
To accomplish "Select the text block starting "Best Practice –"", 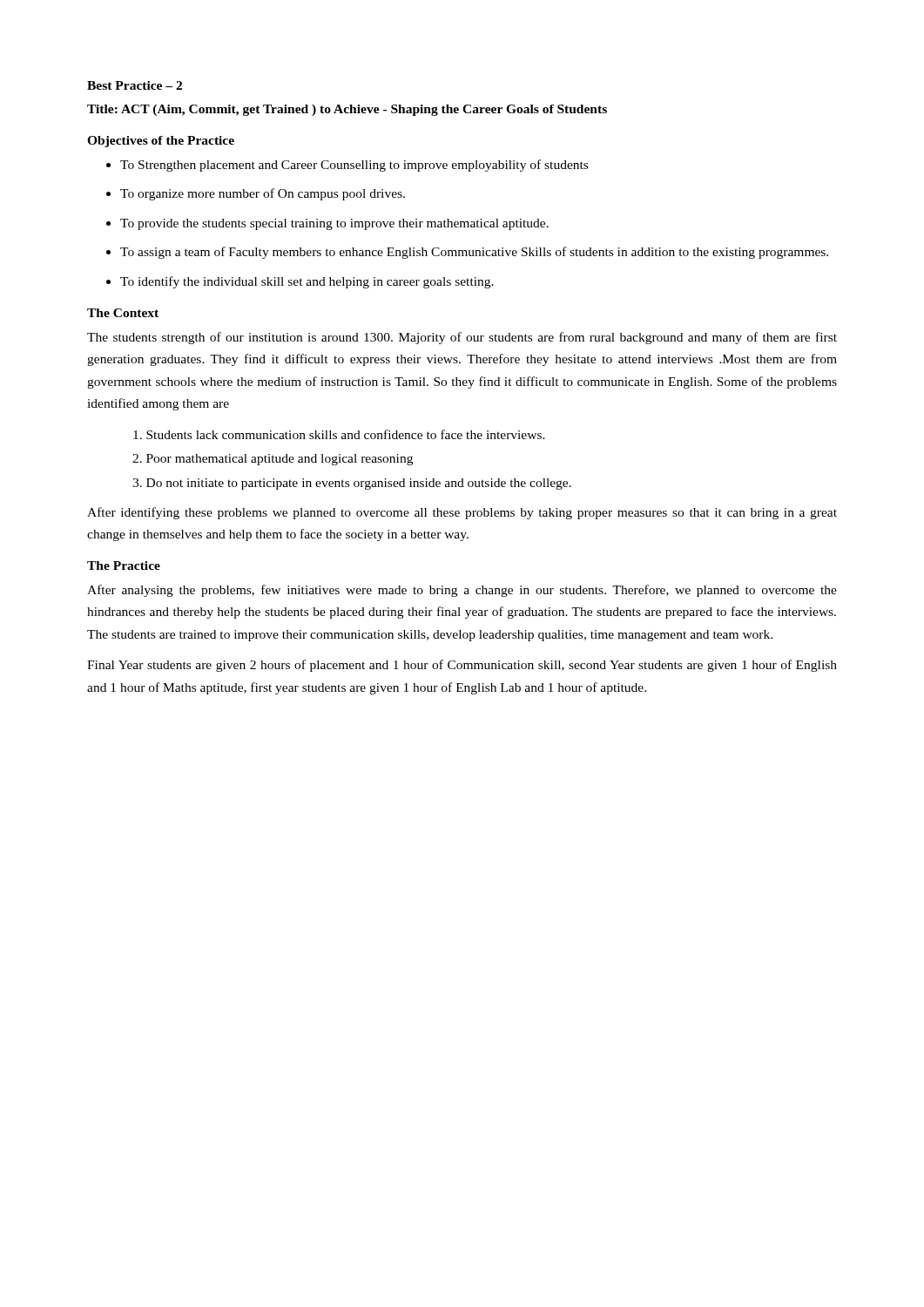I will (135, 85).
